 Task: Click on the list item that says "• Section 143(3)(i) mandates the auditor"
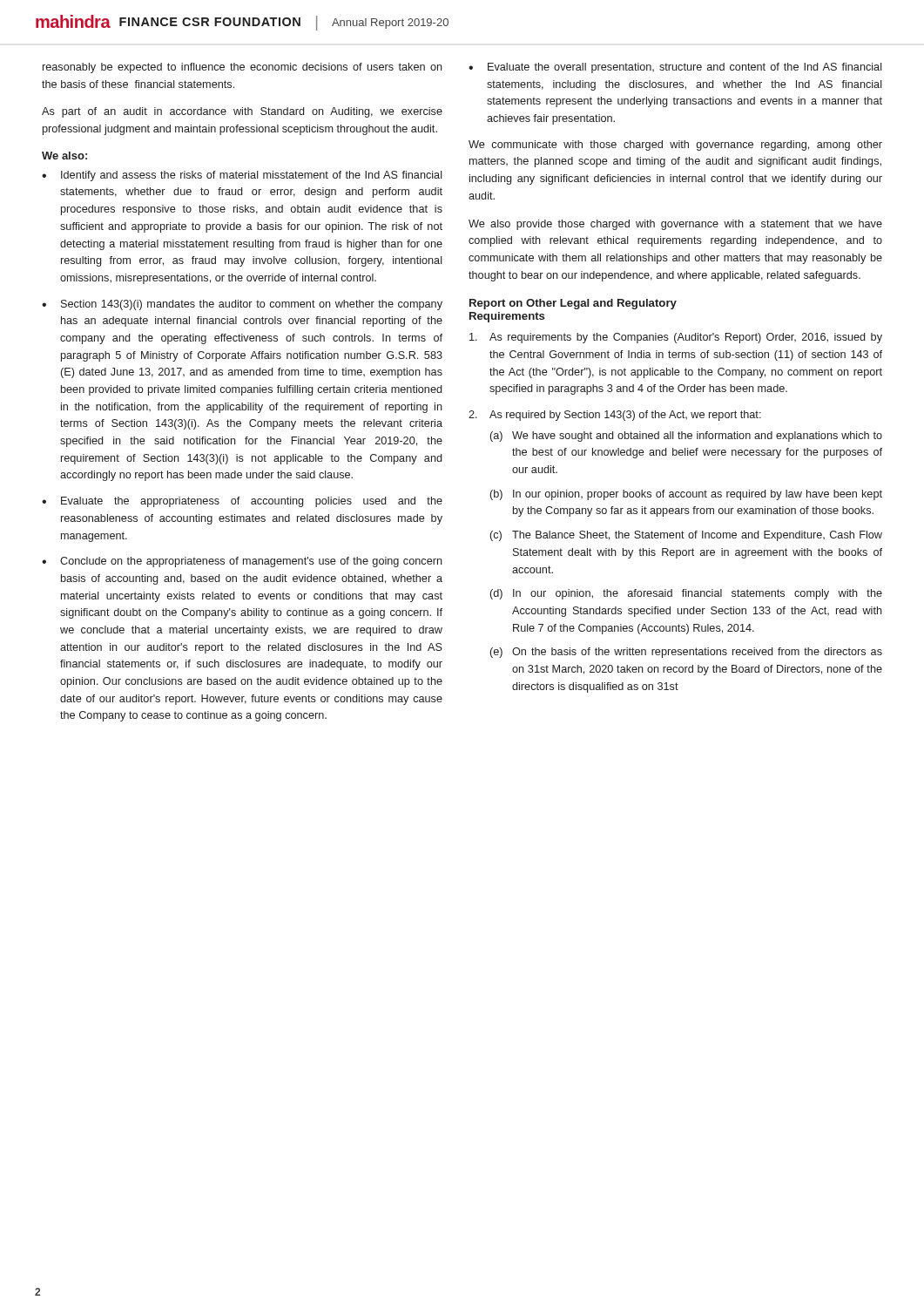242,390
